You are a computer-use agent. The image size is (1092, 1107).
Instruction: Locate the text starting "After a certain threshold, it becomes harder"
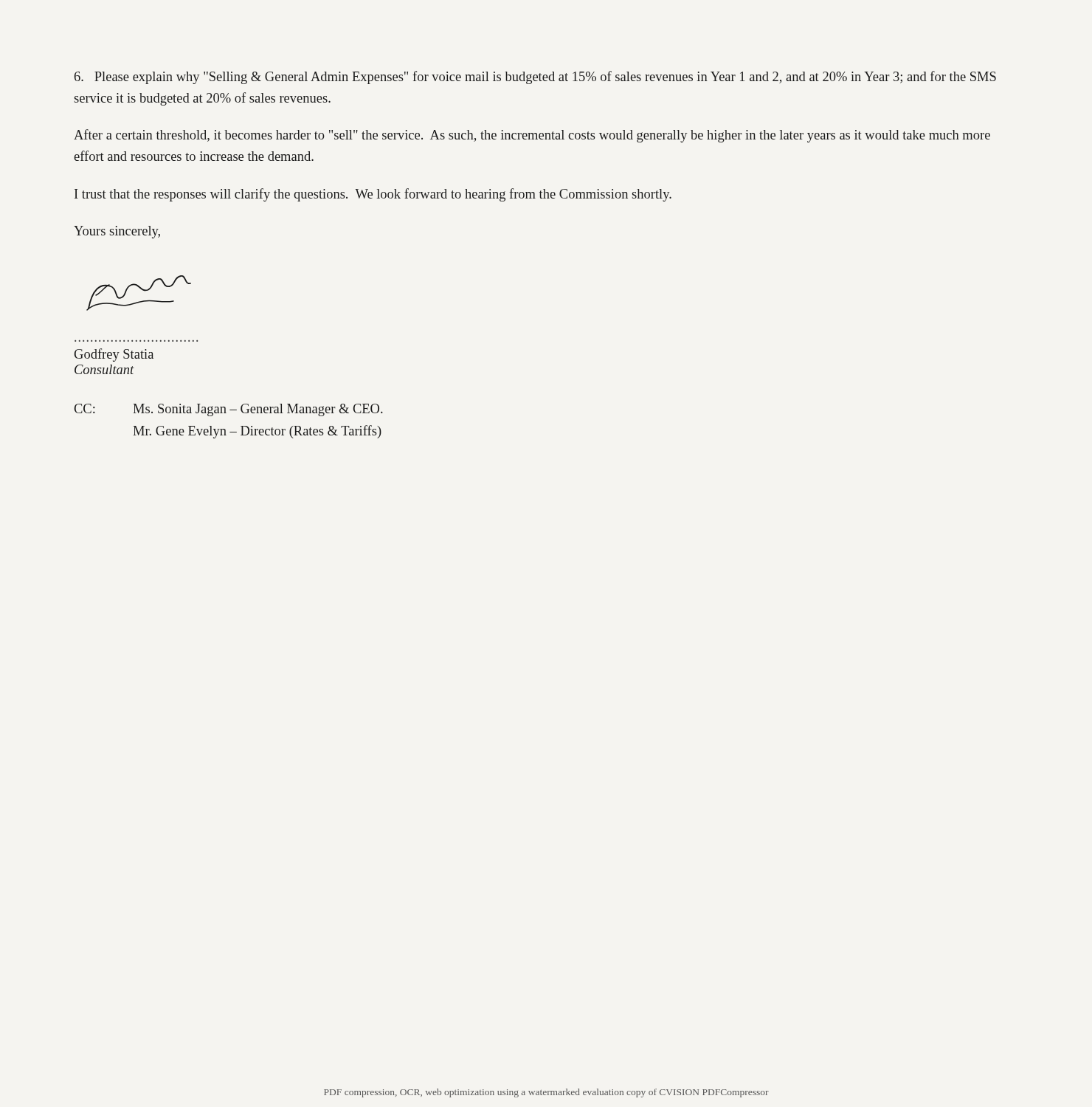(x=532, y=146)
